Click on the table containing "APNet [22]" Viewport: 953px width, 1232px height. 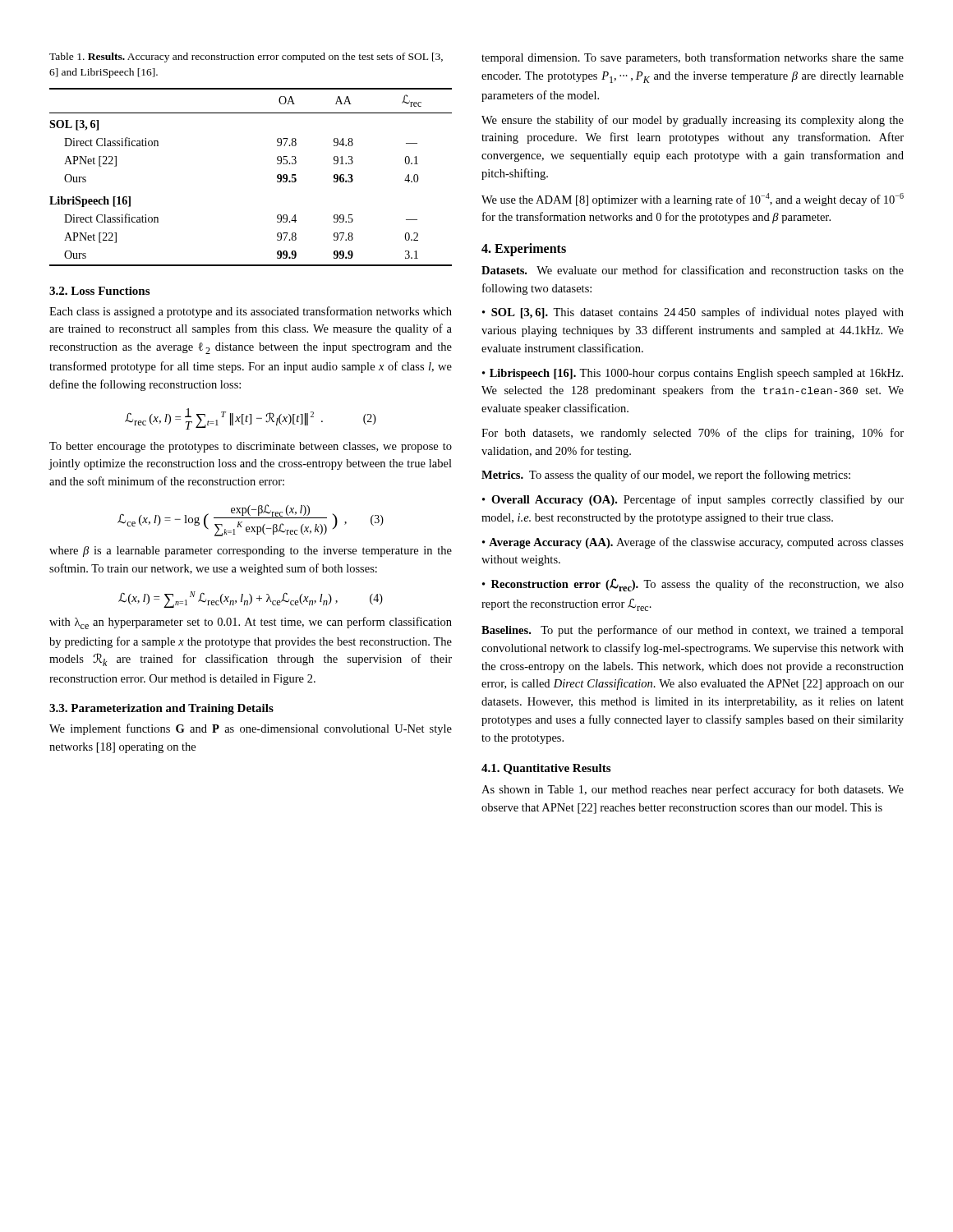point(251,177)
